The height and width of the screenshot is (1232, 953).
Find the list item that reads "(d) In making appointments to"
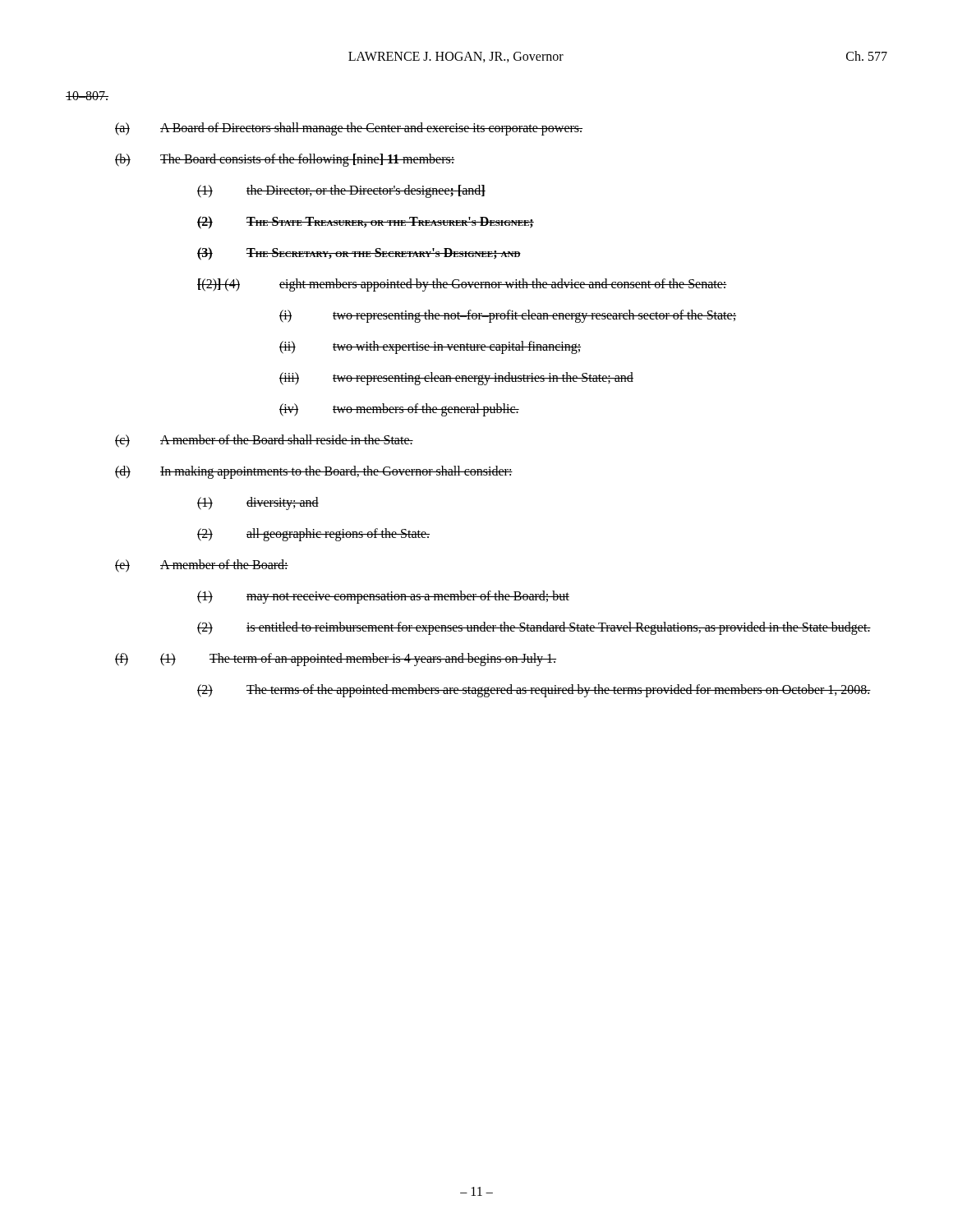pos(314,471)
